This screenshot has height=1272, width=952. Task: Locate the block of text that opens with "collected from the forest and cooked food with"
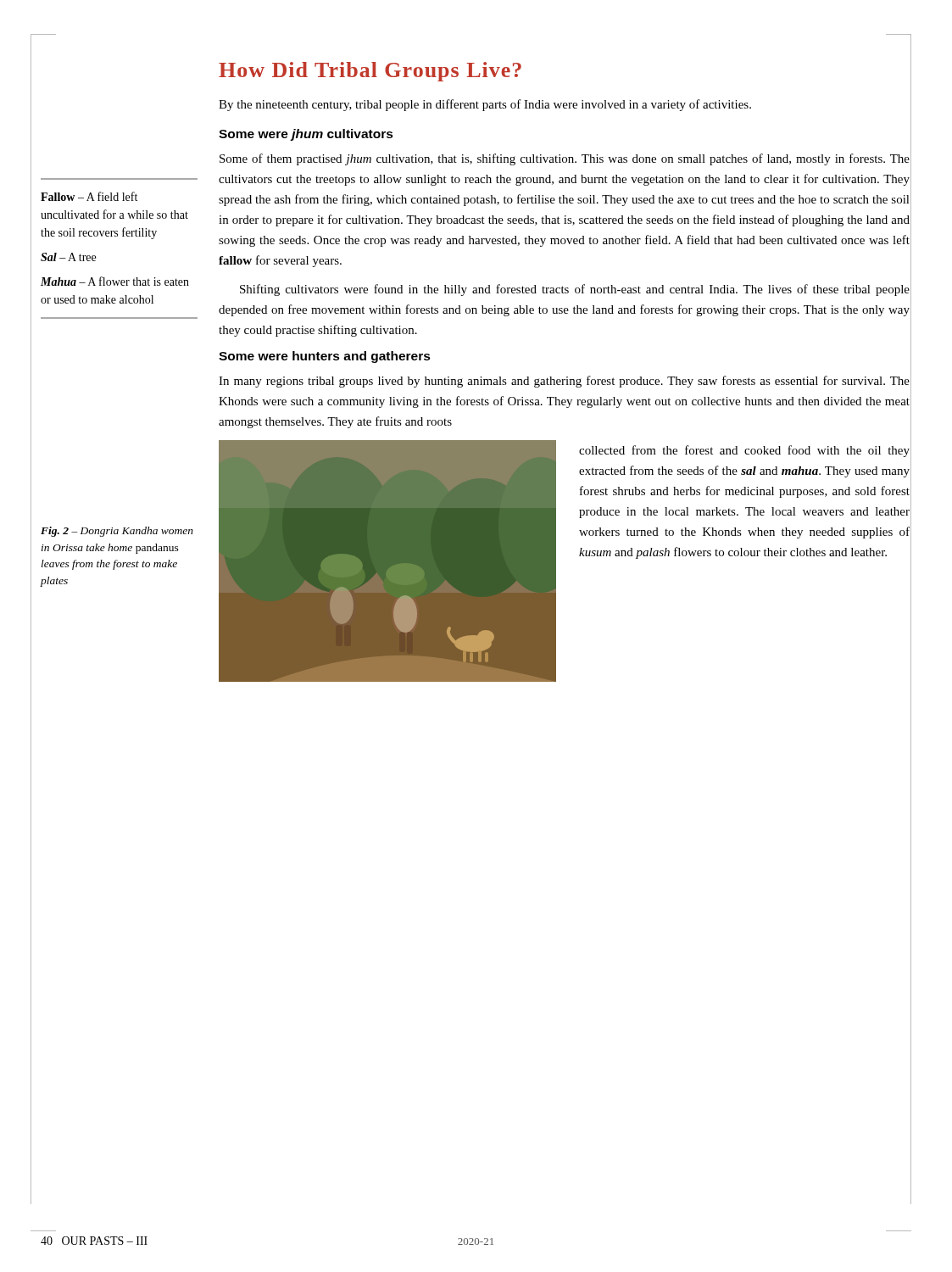[x=744, y=501]
